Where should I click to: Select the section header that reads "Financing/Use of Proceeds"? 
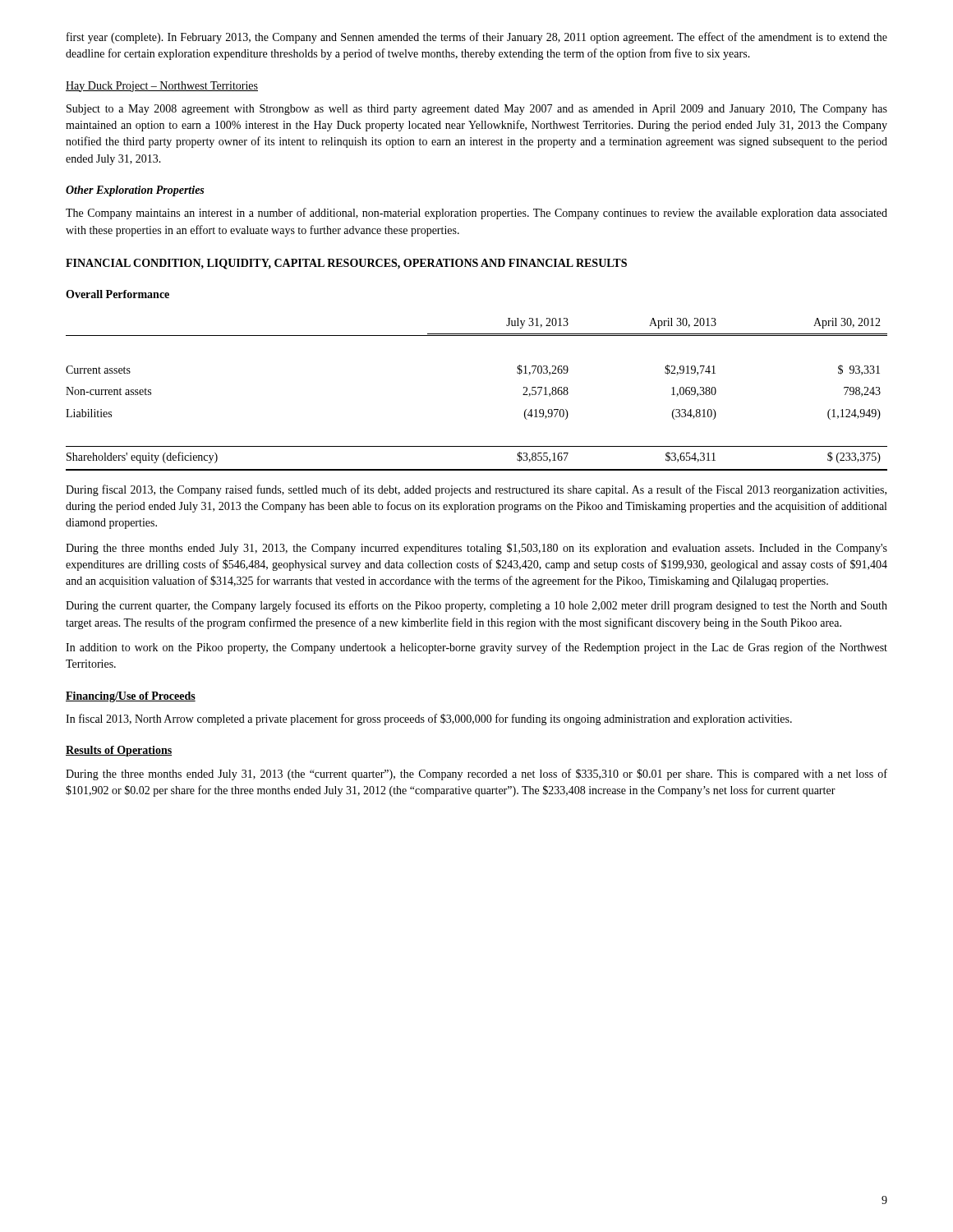pos(130,696)
